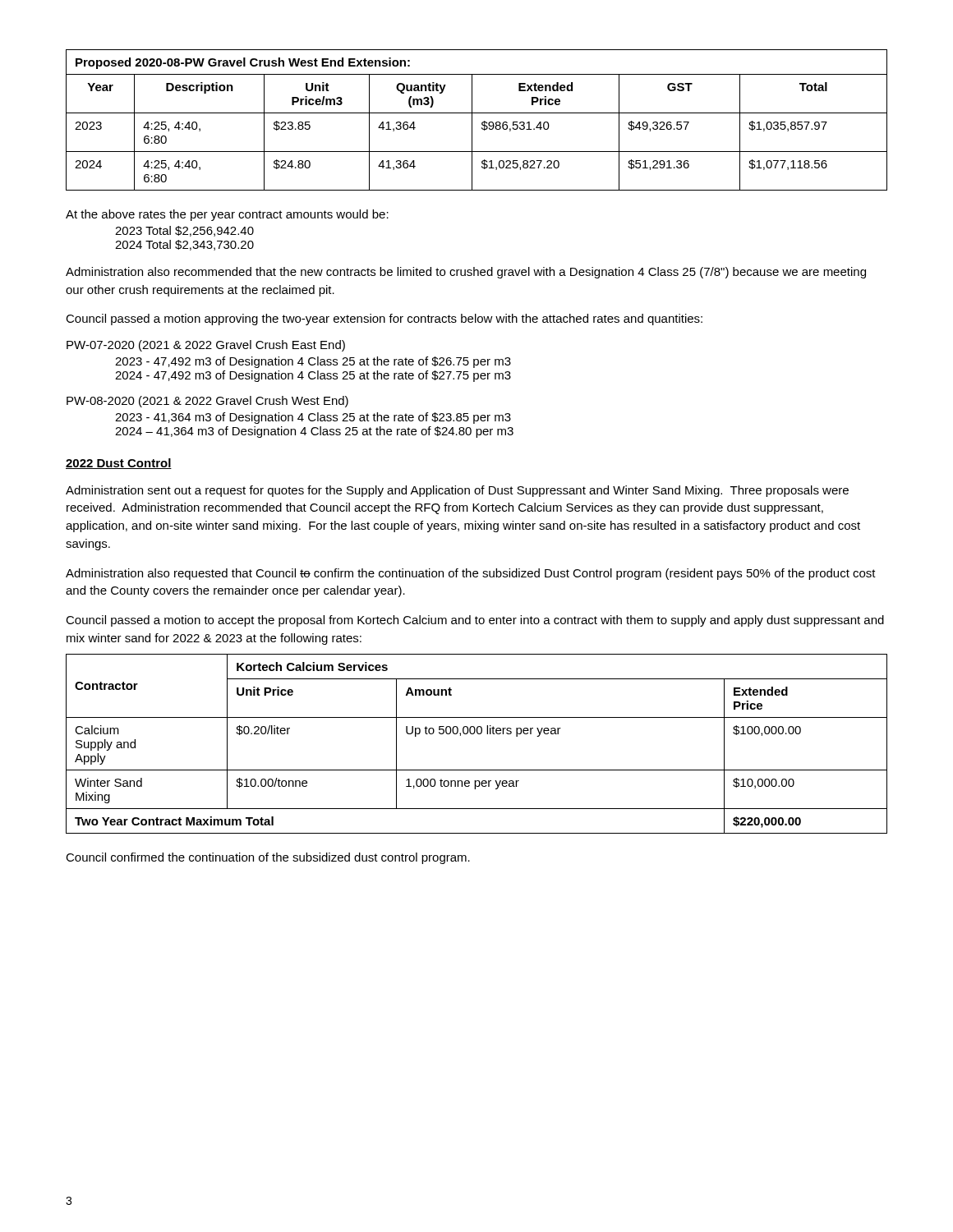Point to "2024 Total $2,343,730.20"
This screenshot has width=953, height=1232.
coord(184,244)
